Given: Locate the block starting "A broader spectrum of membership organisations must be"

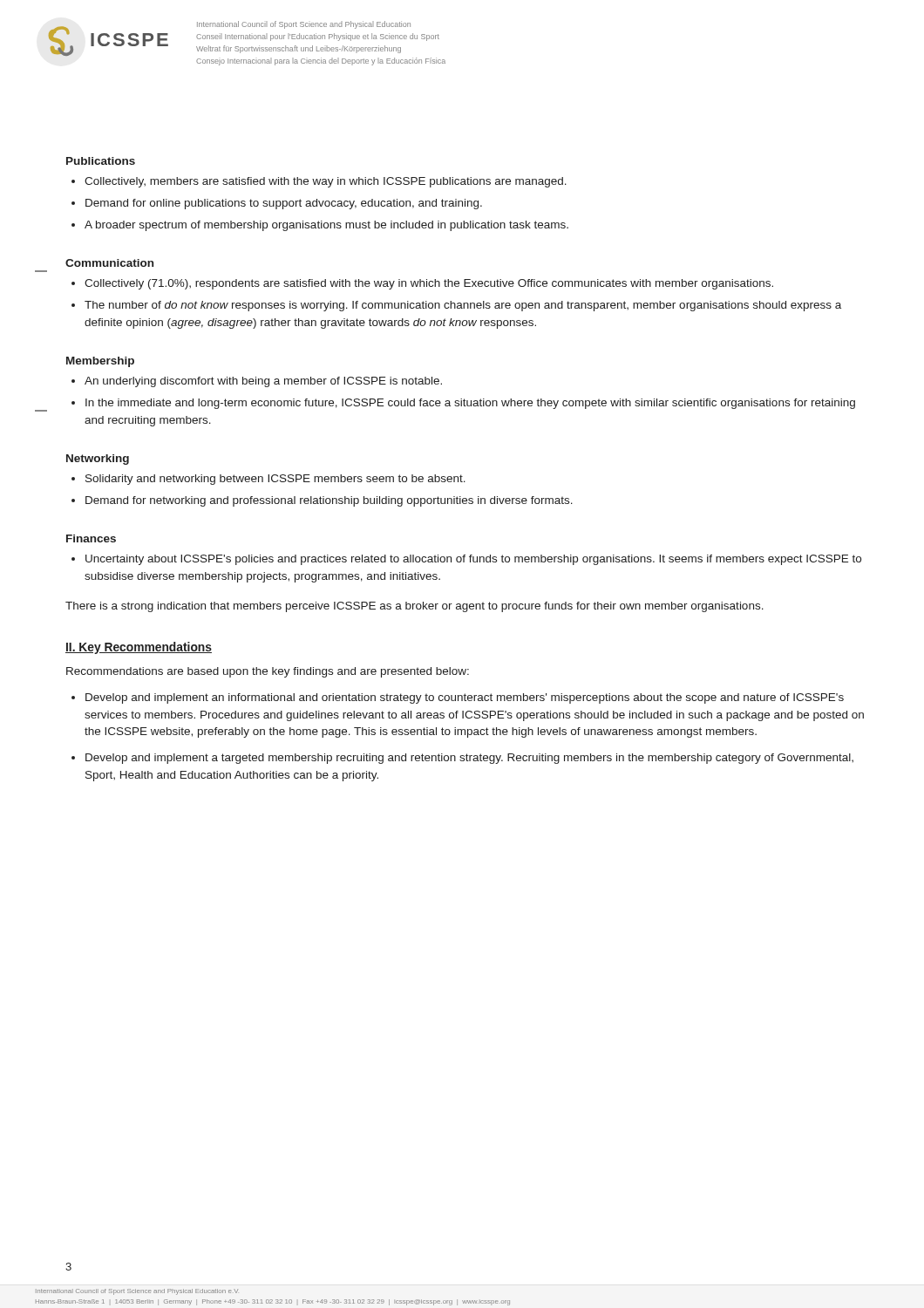Looking at the screenshot, I should tap(327, 224).
